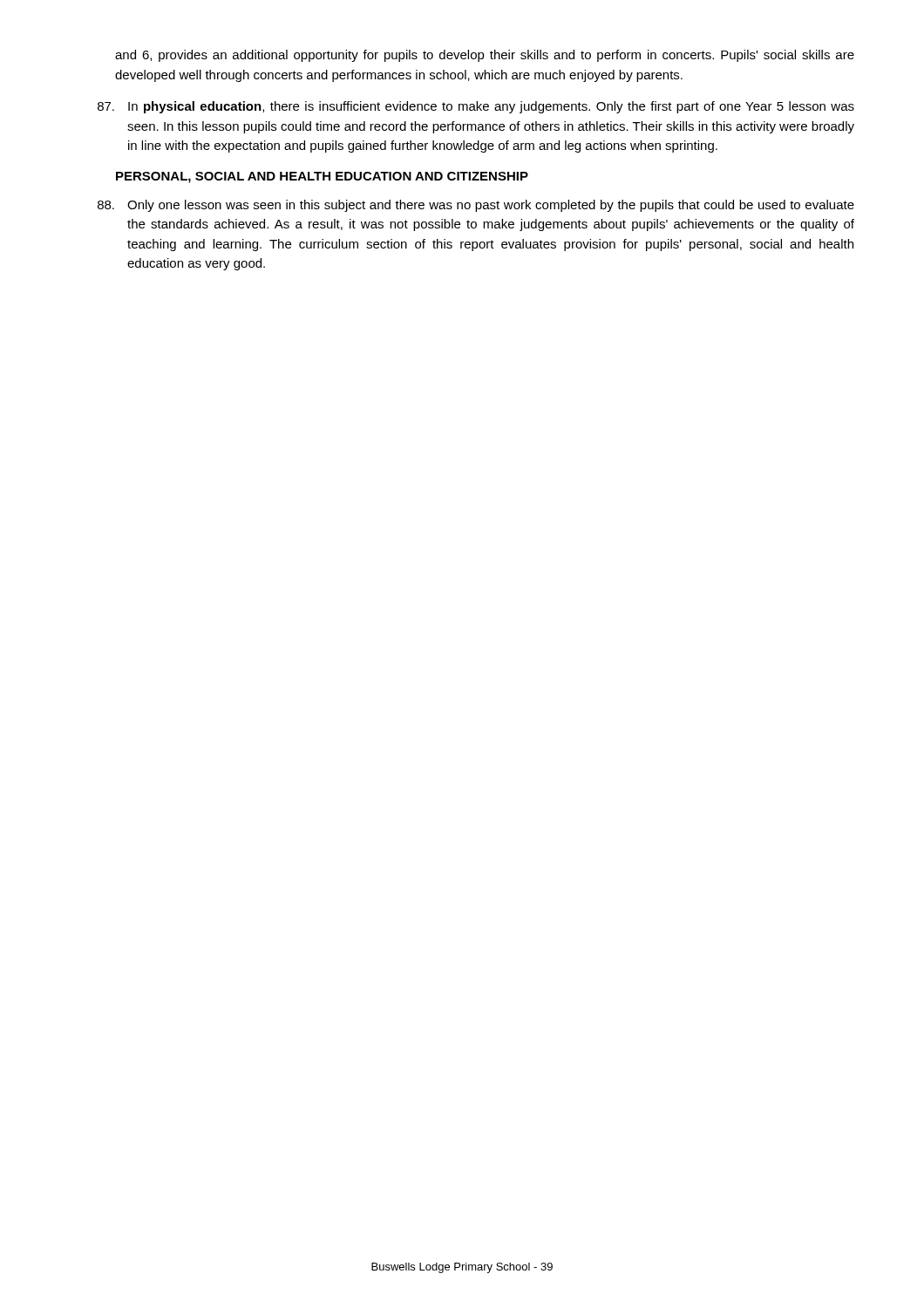Image resolution: width=924 pixels, height=1308 pixels.
Task: Find the block on this page that starts "87. In physical education, there is insufficient evidence"
Action: point(462,126)
